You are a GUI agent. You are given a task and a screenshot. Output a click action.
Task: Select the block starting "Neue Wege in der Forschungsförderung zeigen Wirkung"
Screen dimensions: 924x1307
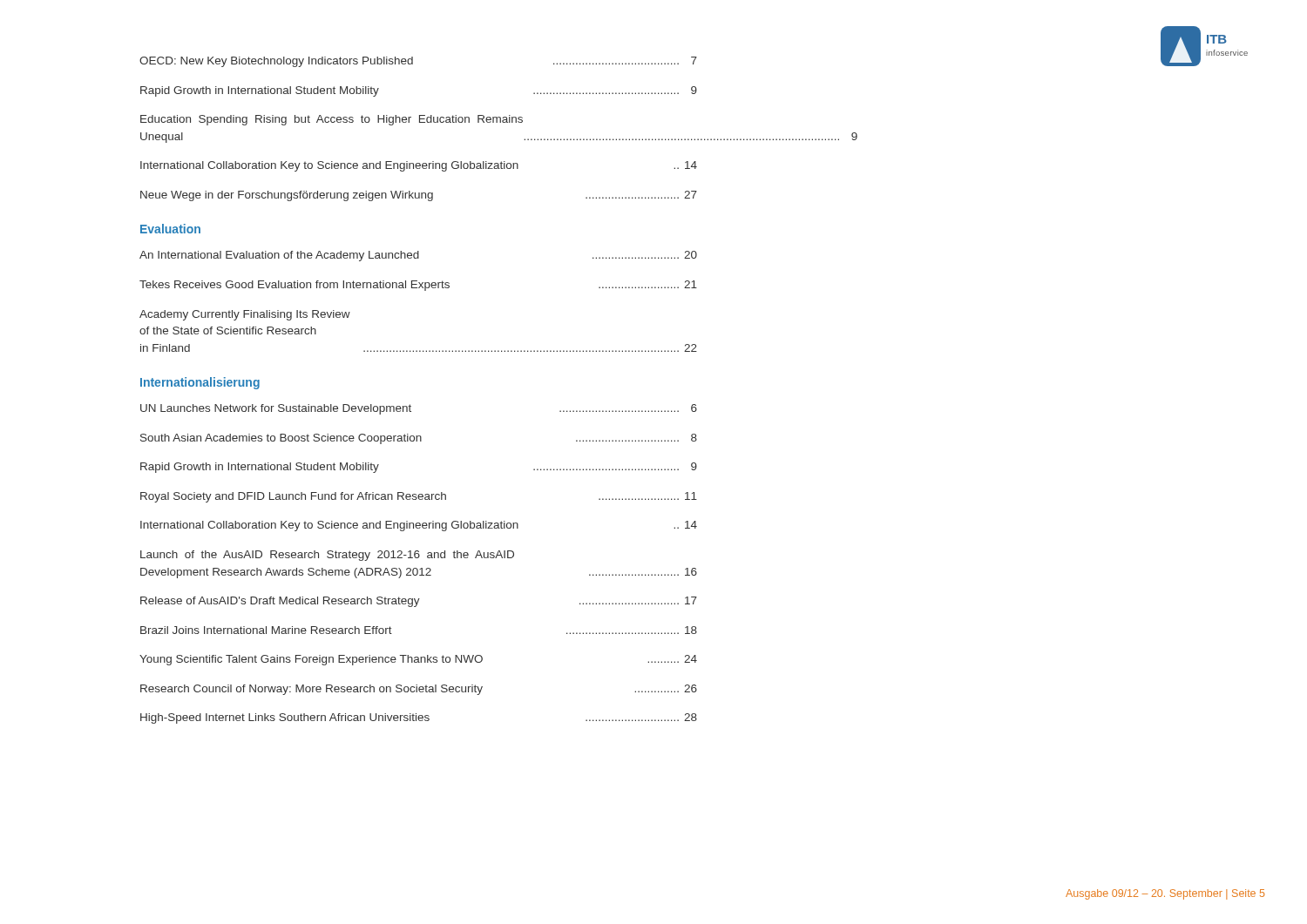[x=418, y=195]
